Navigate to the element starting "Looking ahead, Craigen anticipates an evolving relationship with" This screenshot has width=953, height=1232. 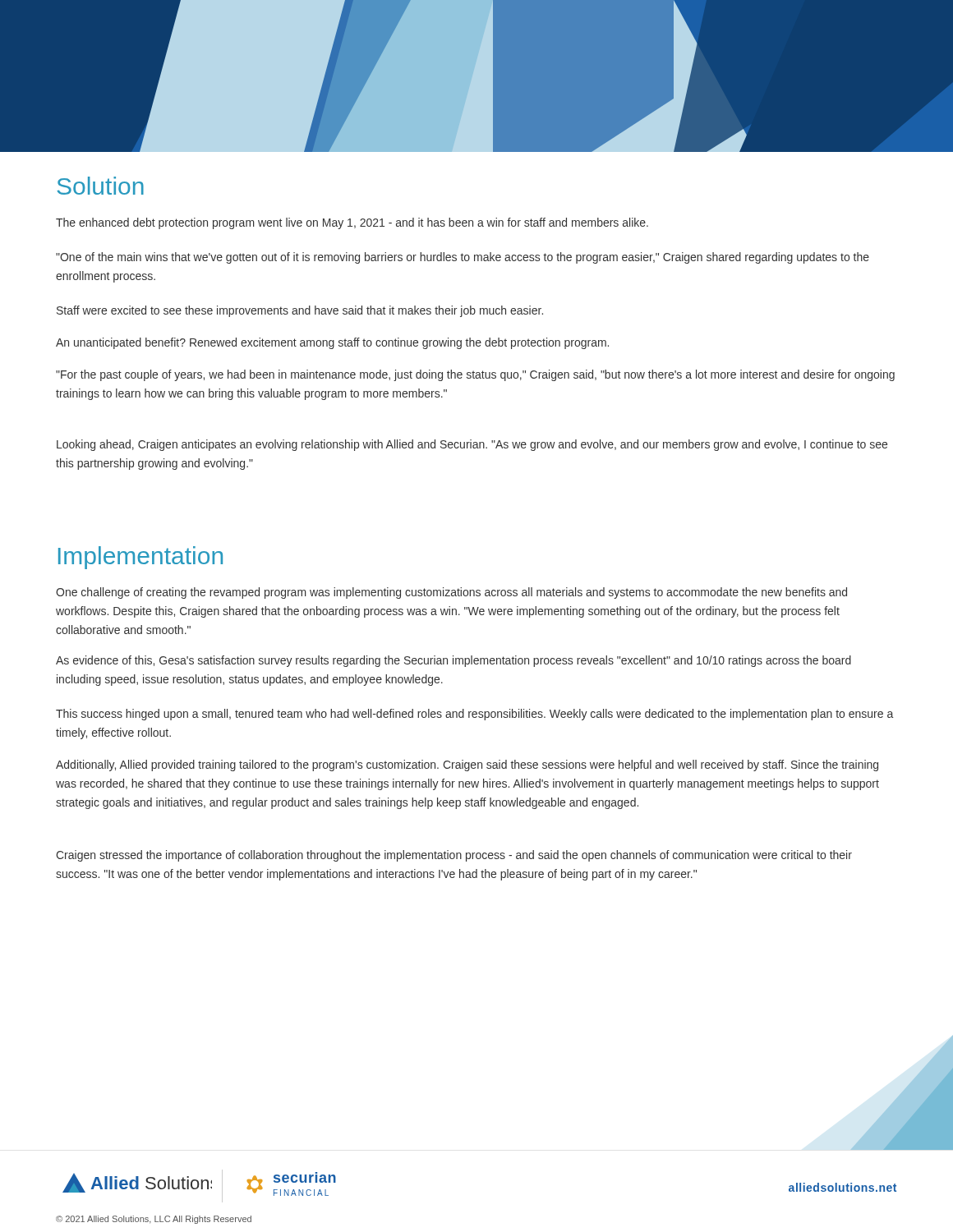click(x=476, y=454)
